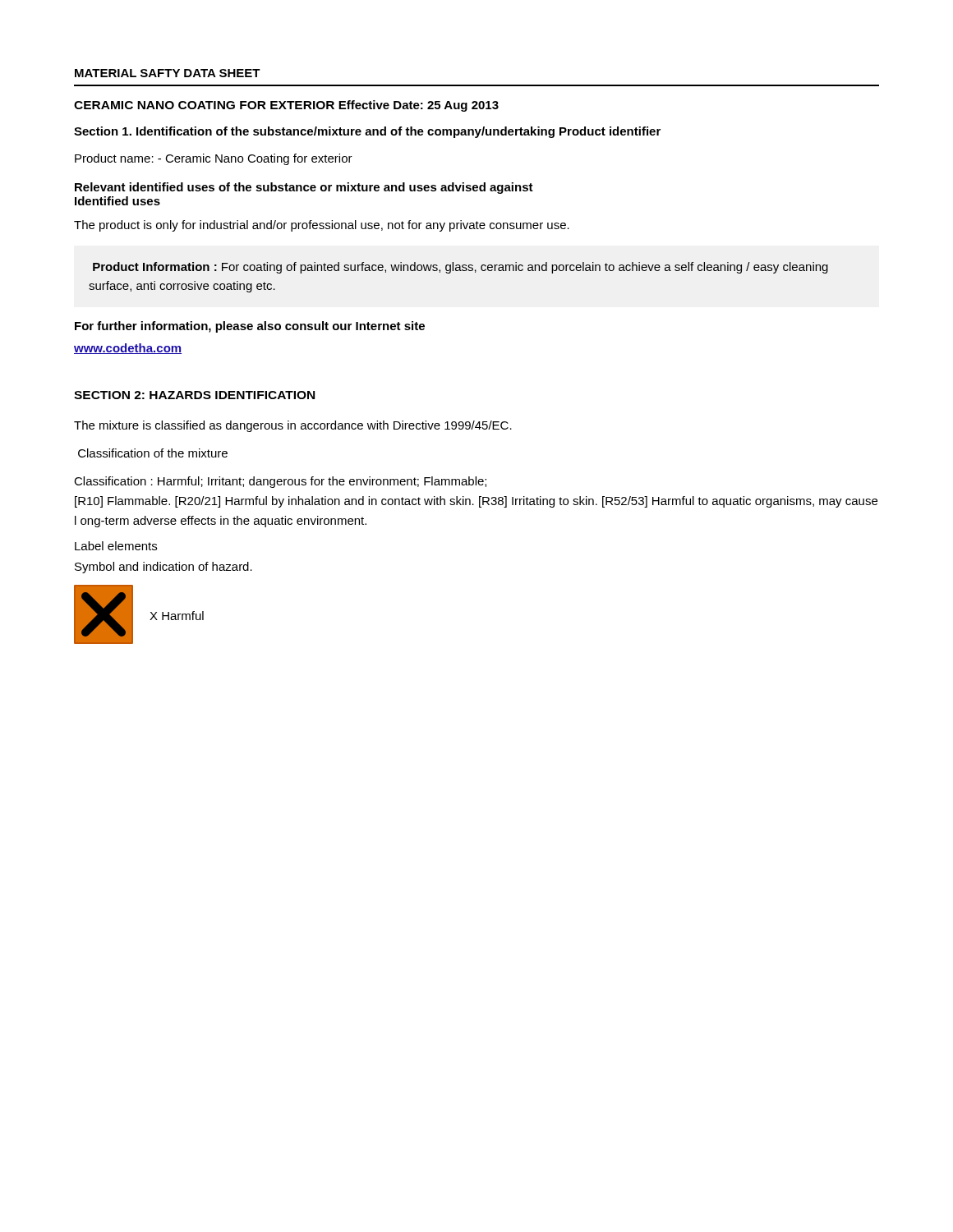Point to the block beginning "Product Information : For coating of painted"
Viewport: 953px width, 1232px height.
(x=459, y=276)
